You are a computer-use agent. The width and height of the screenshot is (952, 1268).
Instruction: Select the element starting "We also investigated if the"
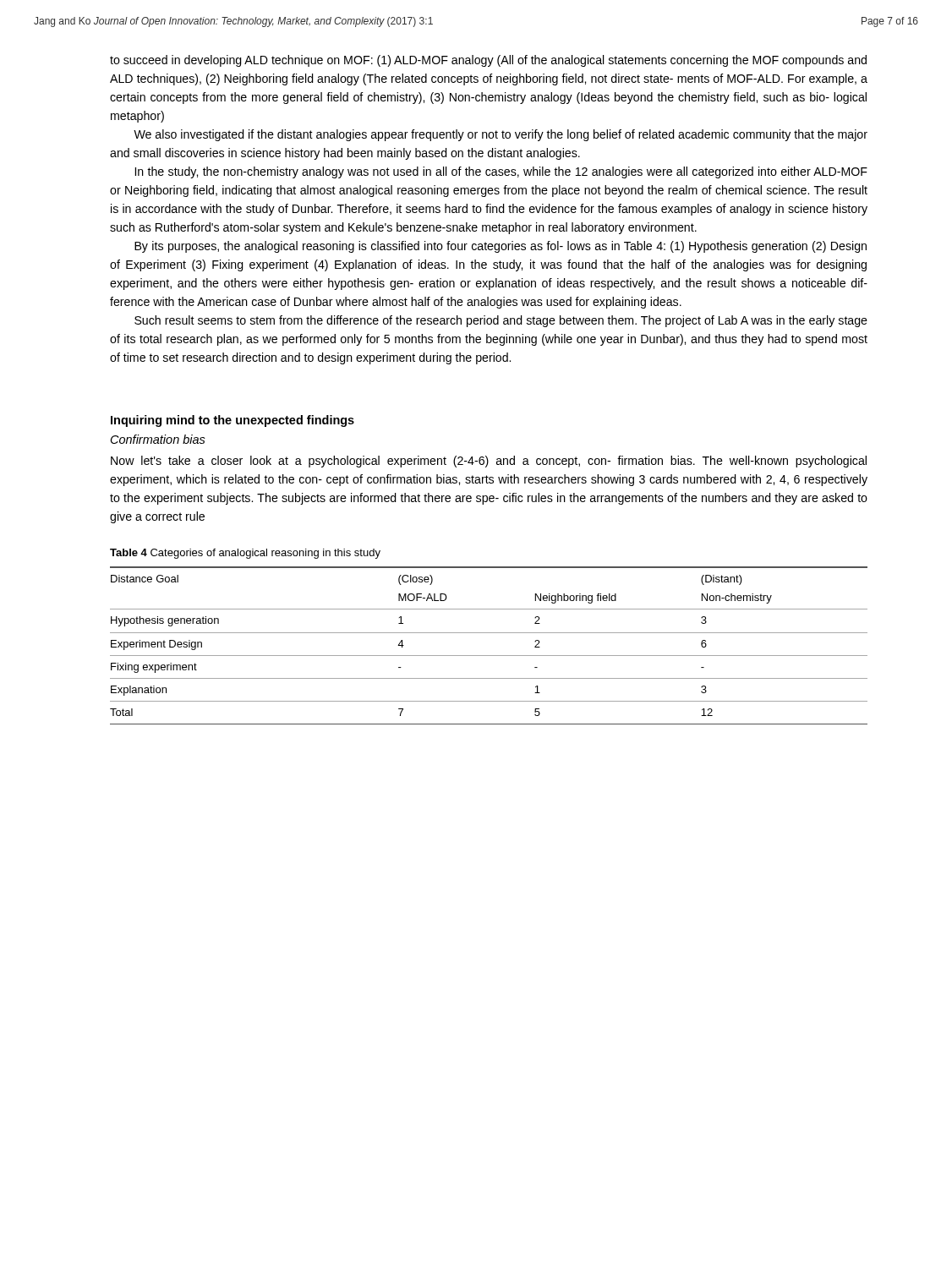pos(489,144)
